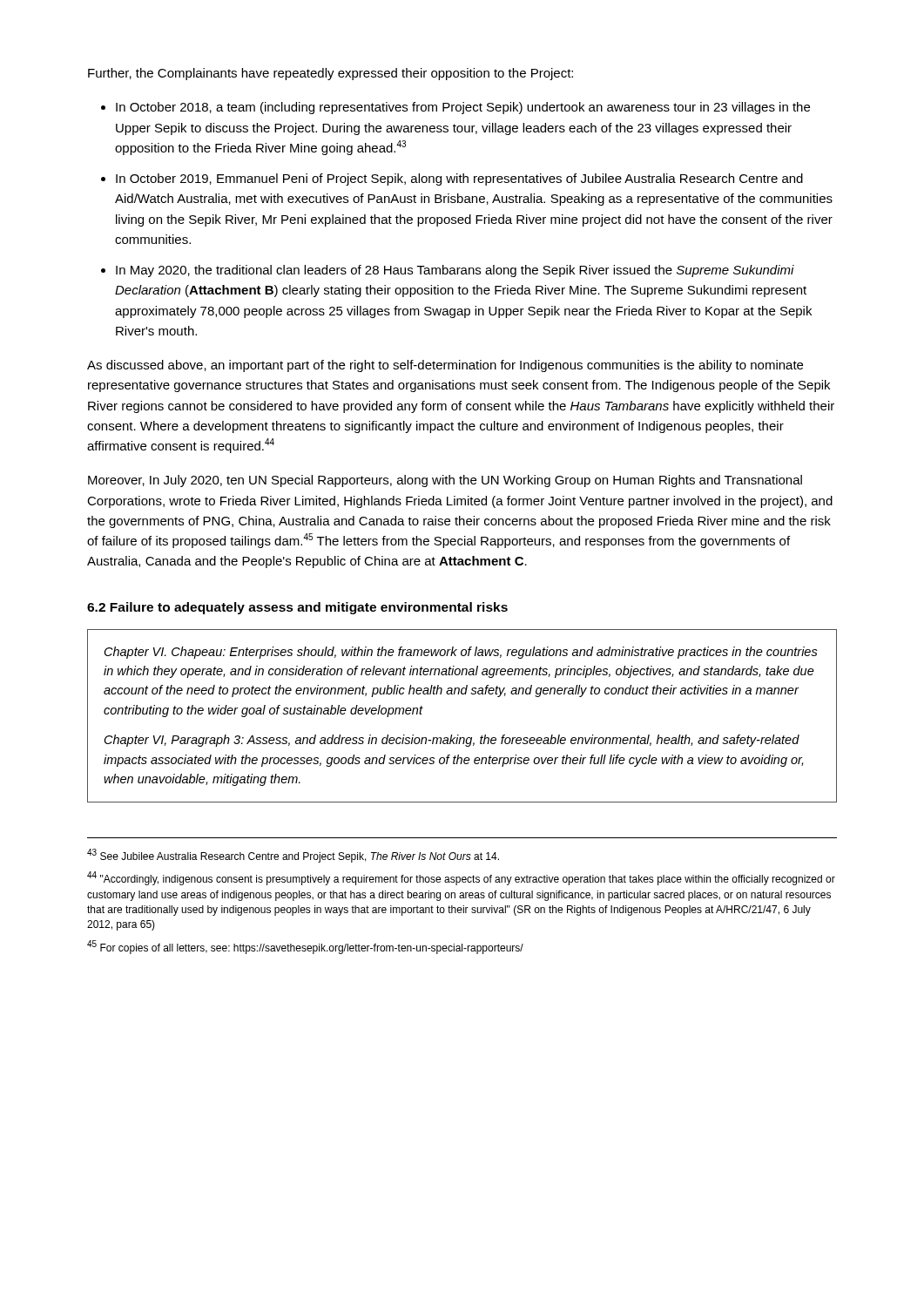Point to the block beginning "Further, the Complainants have repeatedly expressed"

pos(331,73)
